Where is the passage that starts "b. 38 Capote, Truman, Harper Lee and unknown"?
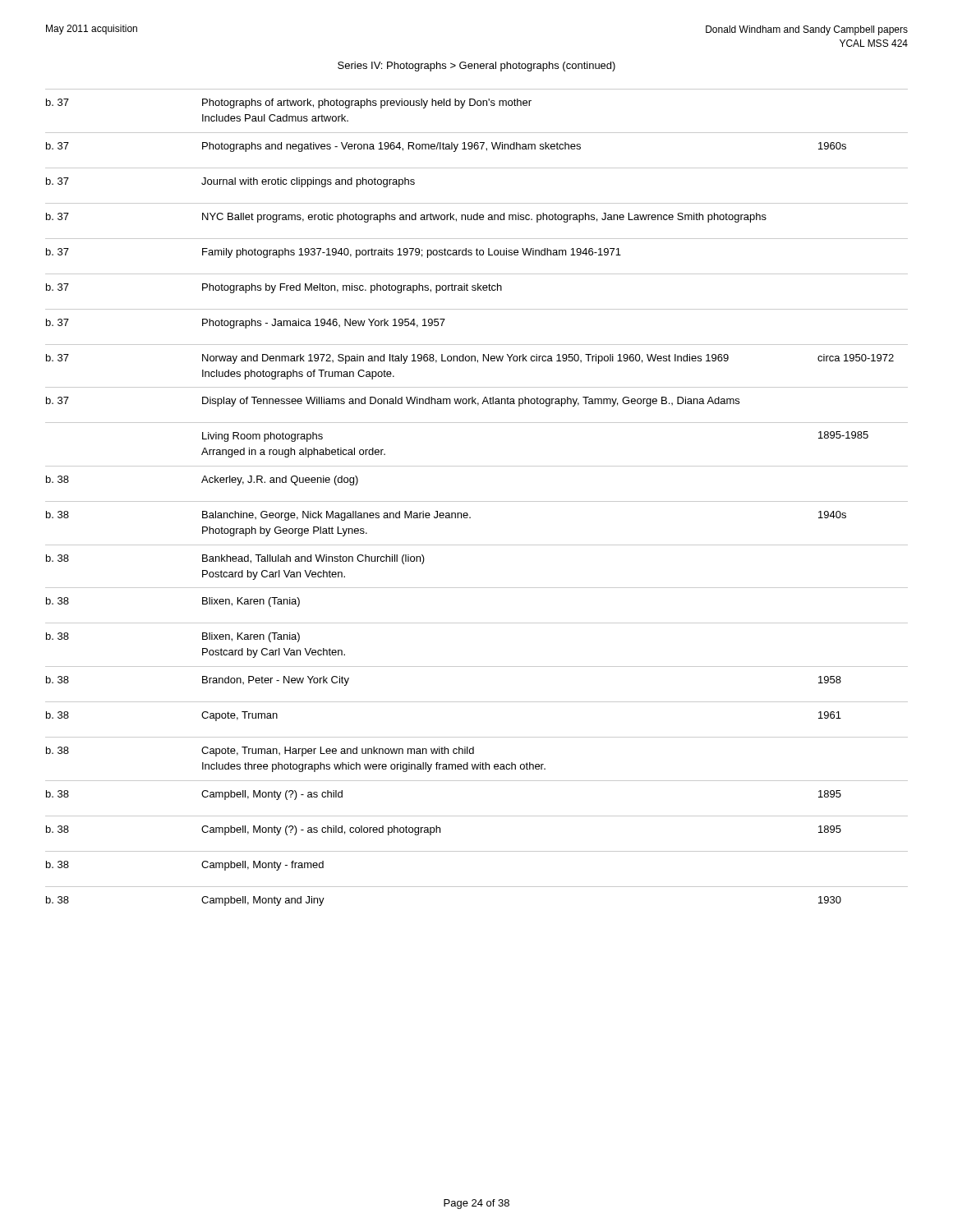 [x=476, y=759]
